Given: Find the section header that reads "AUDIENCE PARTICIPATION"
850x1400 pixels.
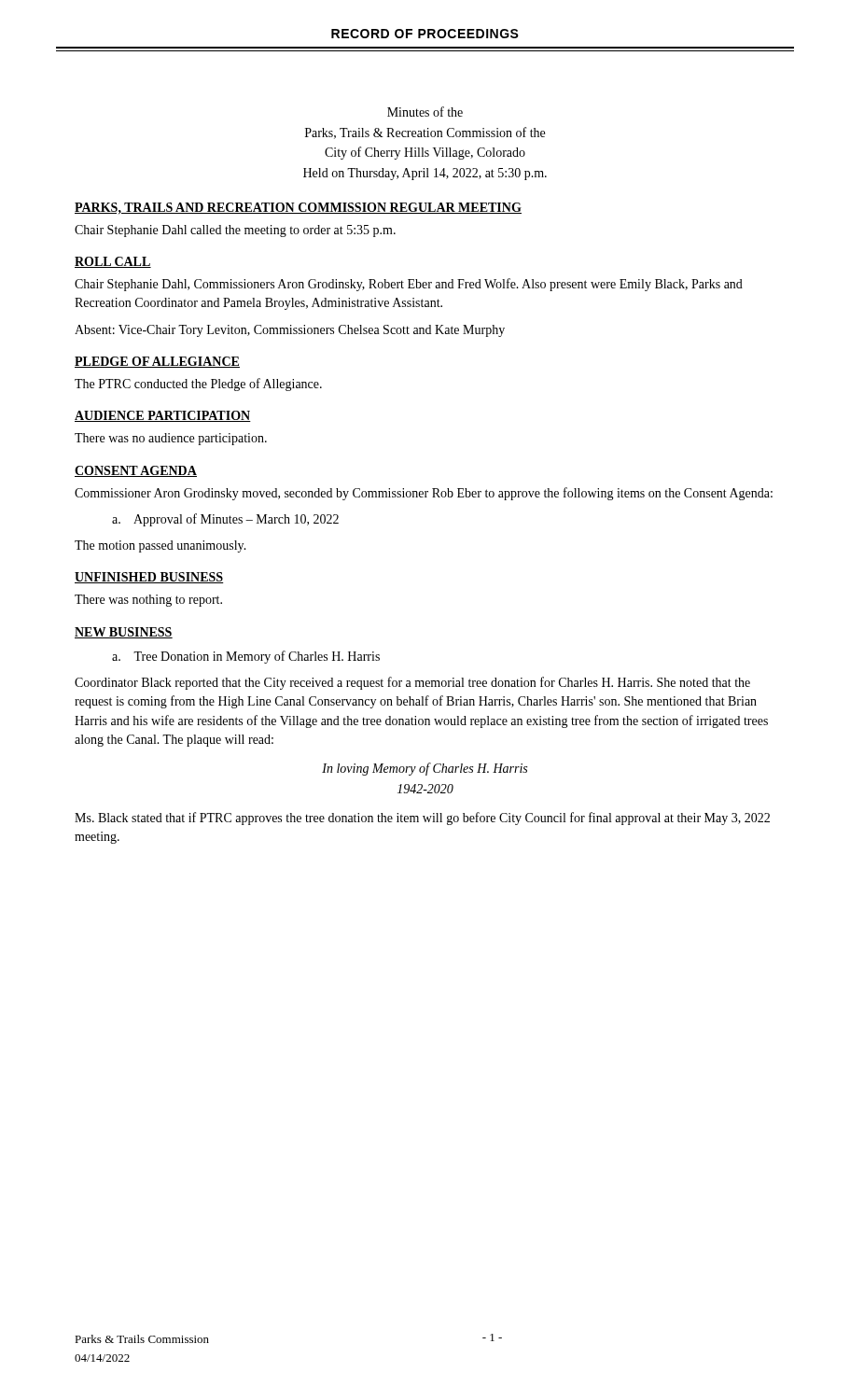Looking at the screenshot, I should [162, 416].
